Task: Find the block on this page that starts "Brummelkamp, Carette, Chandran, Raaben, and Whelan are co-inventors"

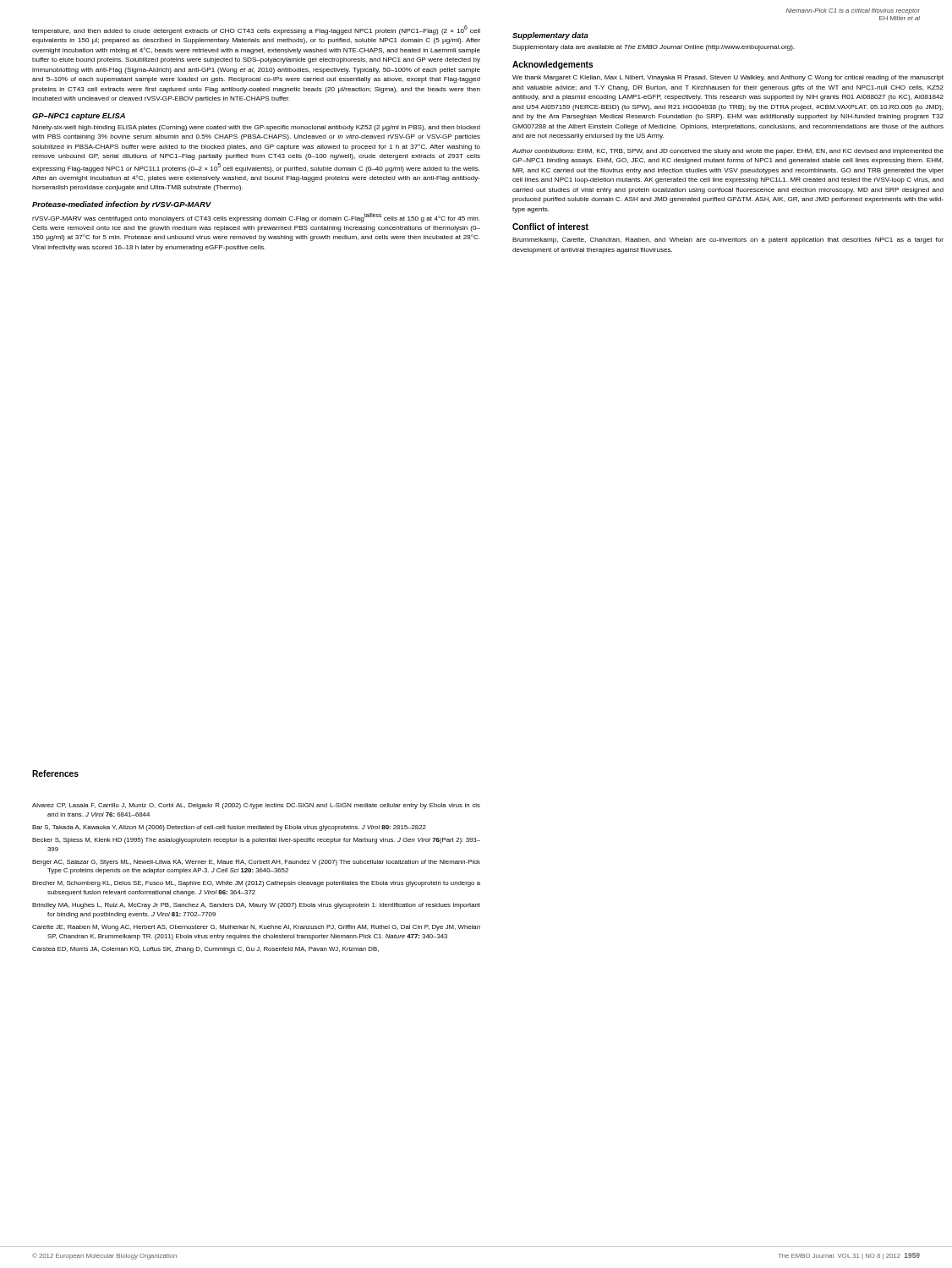Action: tap(728, 245)
